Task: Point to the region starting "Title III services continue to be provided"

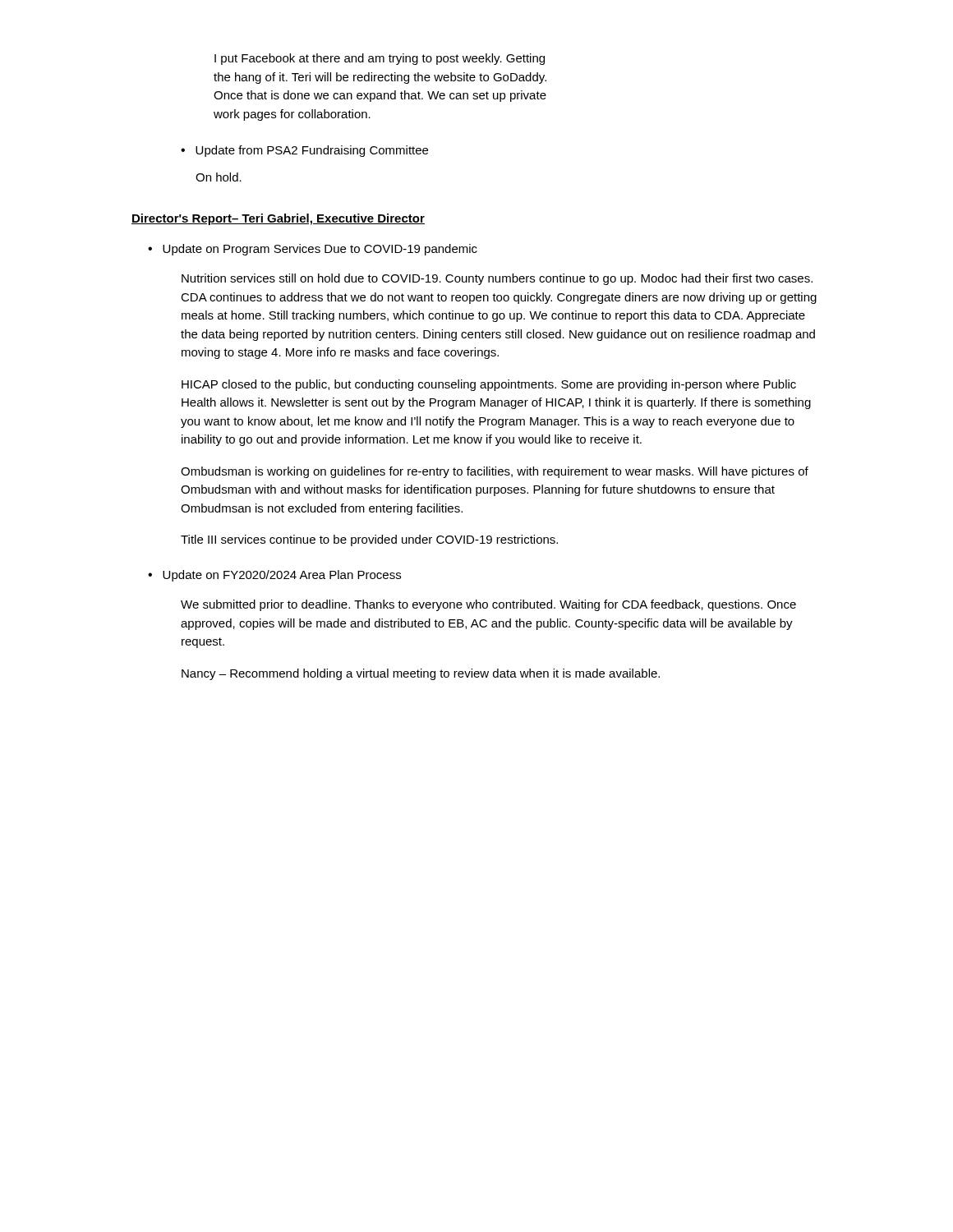Action: [370, 539]
